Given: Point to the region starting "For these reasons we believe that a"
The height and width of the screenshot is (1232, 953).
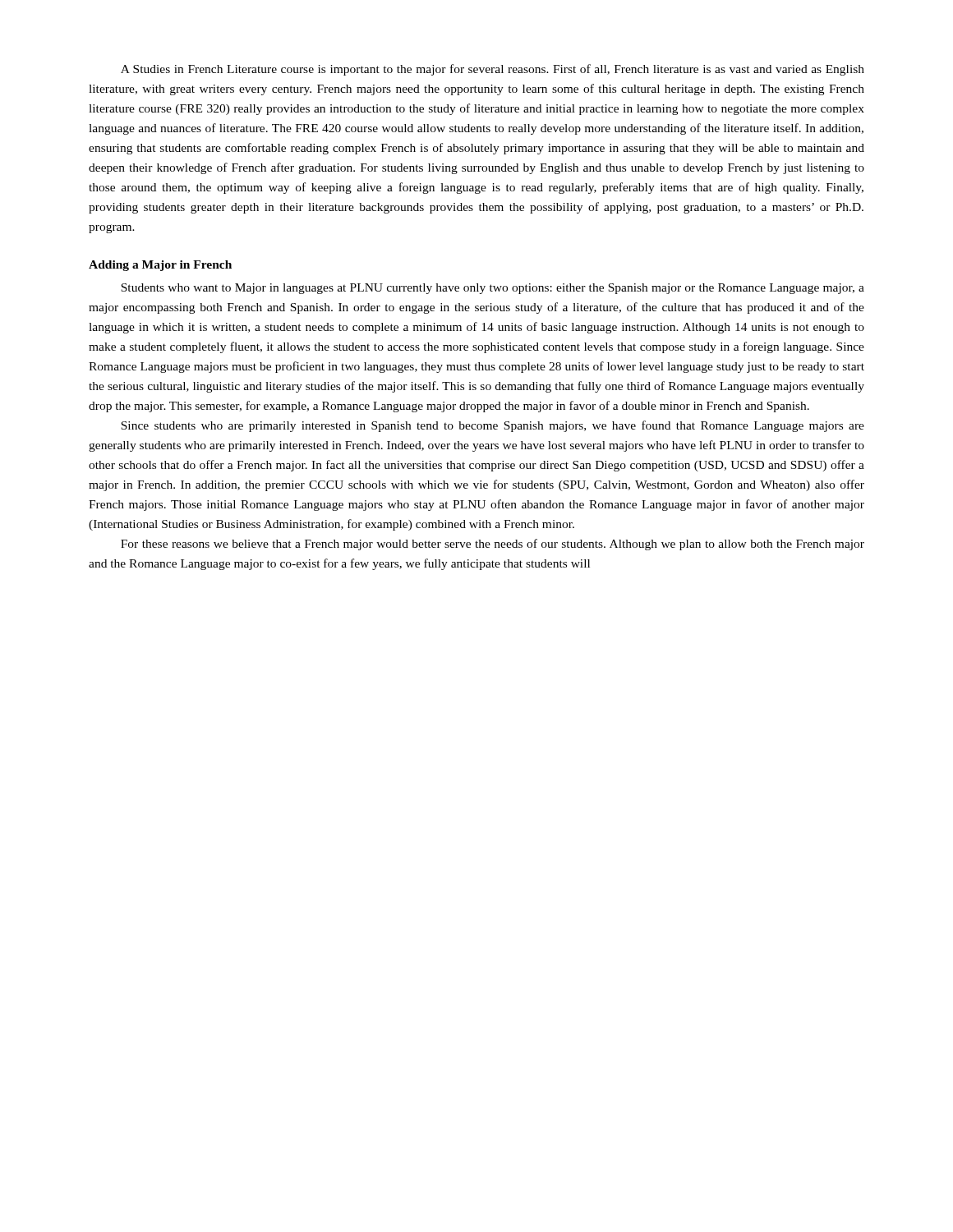Looking at the screenshot, I should pos(476,554).
